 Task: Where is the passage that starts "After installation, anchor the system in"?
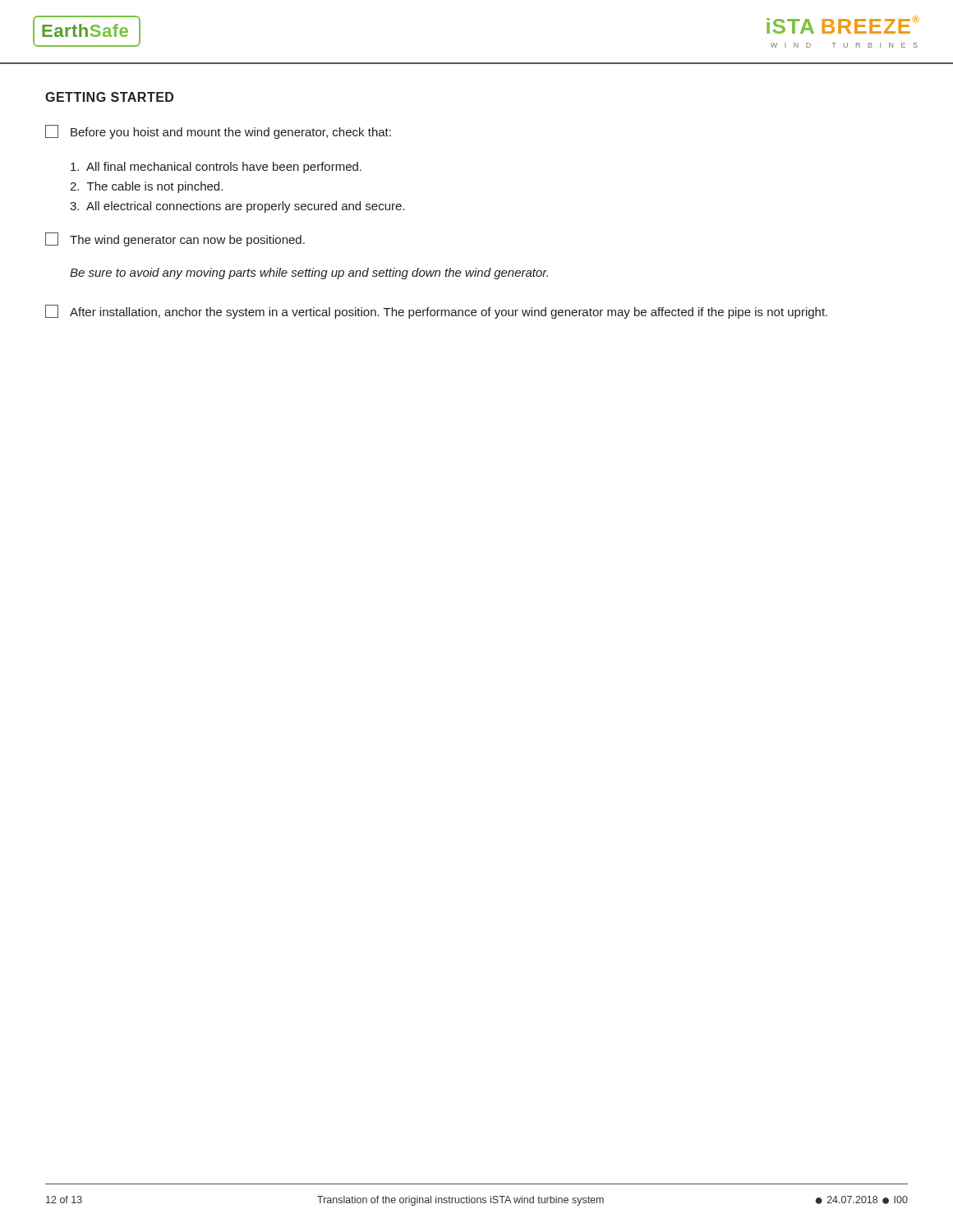[437, 312]
